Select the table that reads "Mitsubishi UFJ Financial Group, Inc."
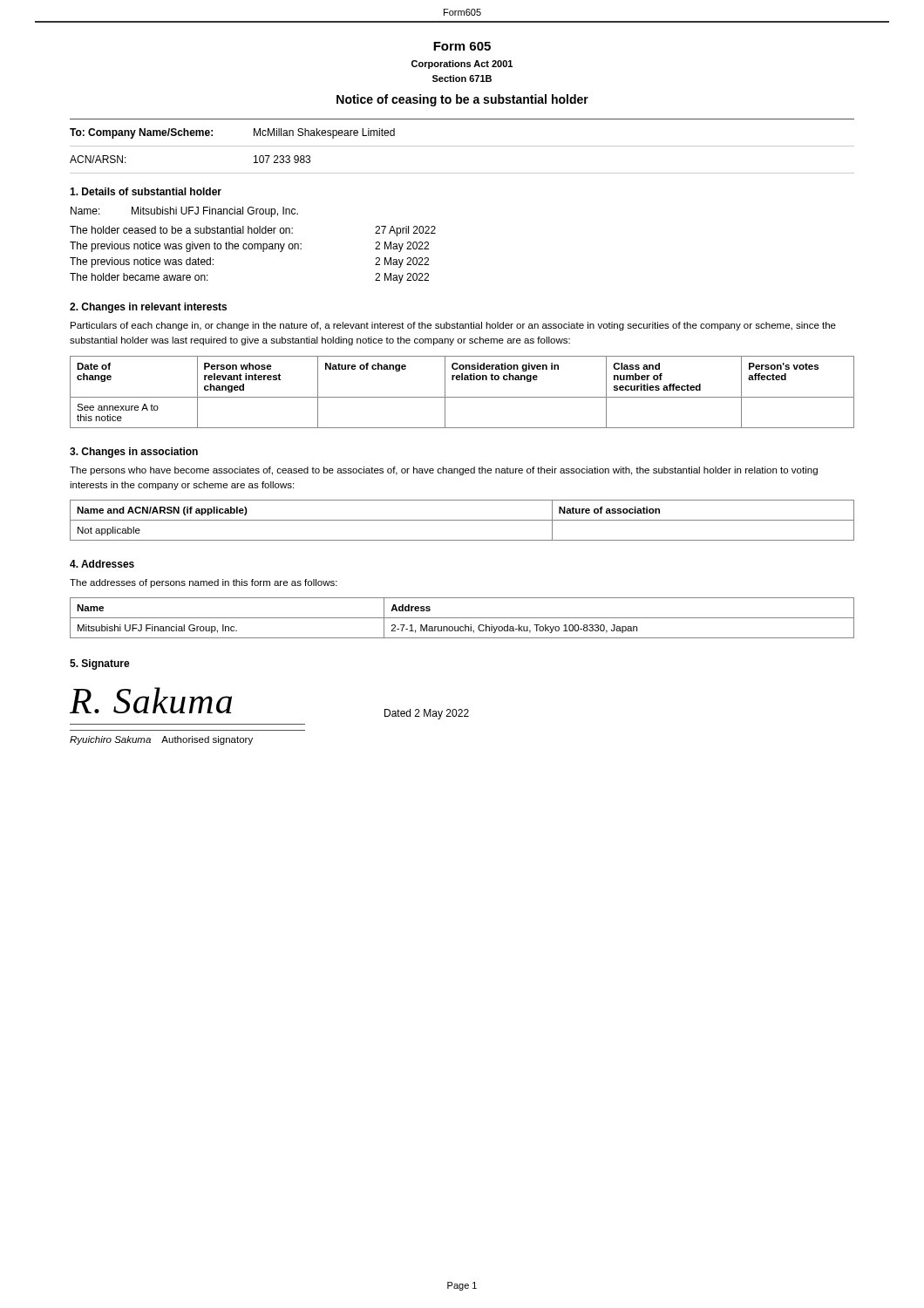This screenshot has height=1308, width=924. (x=462, y=618)
